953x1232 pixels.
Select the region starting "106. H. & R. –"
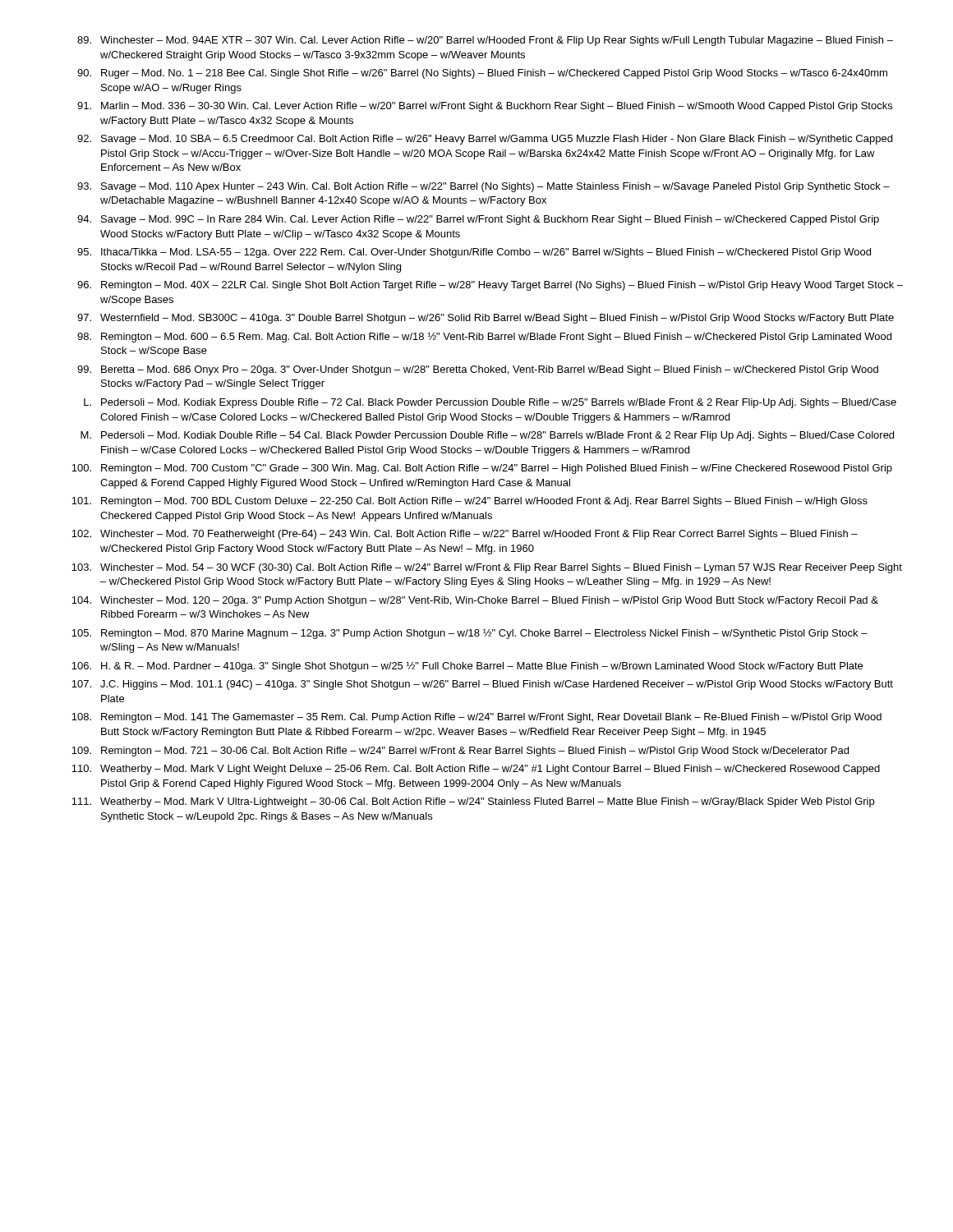[476, 666]
